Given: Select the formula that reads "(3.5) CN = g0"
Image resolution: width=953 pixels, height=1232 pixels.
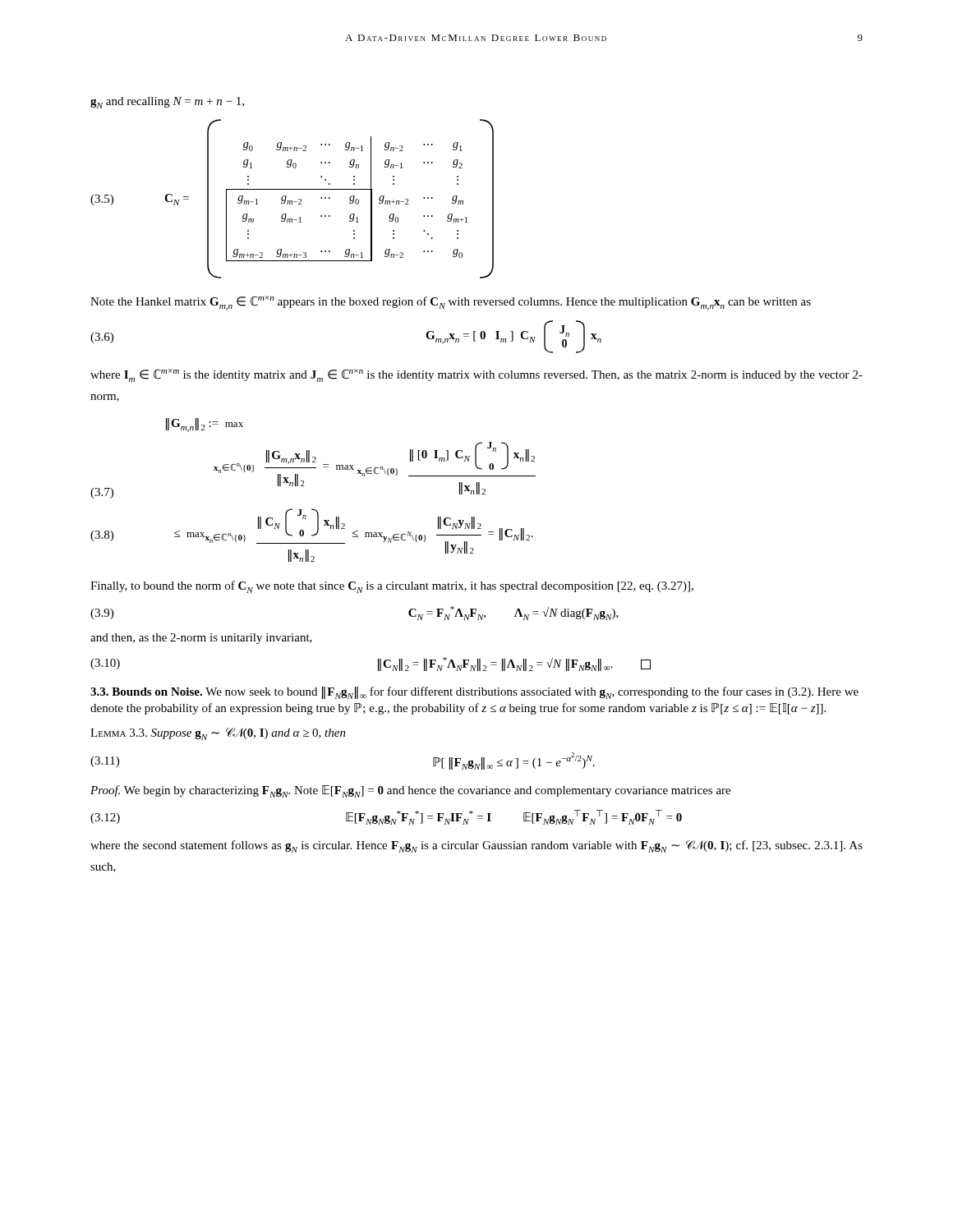Looking at the screenshot, I should [x=476, y=199].
